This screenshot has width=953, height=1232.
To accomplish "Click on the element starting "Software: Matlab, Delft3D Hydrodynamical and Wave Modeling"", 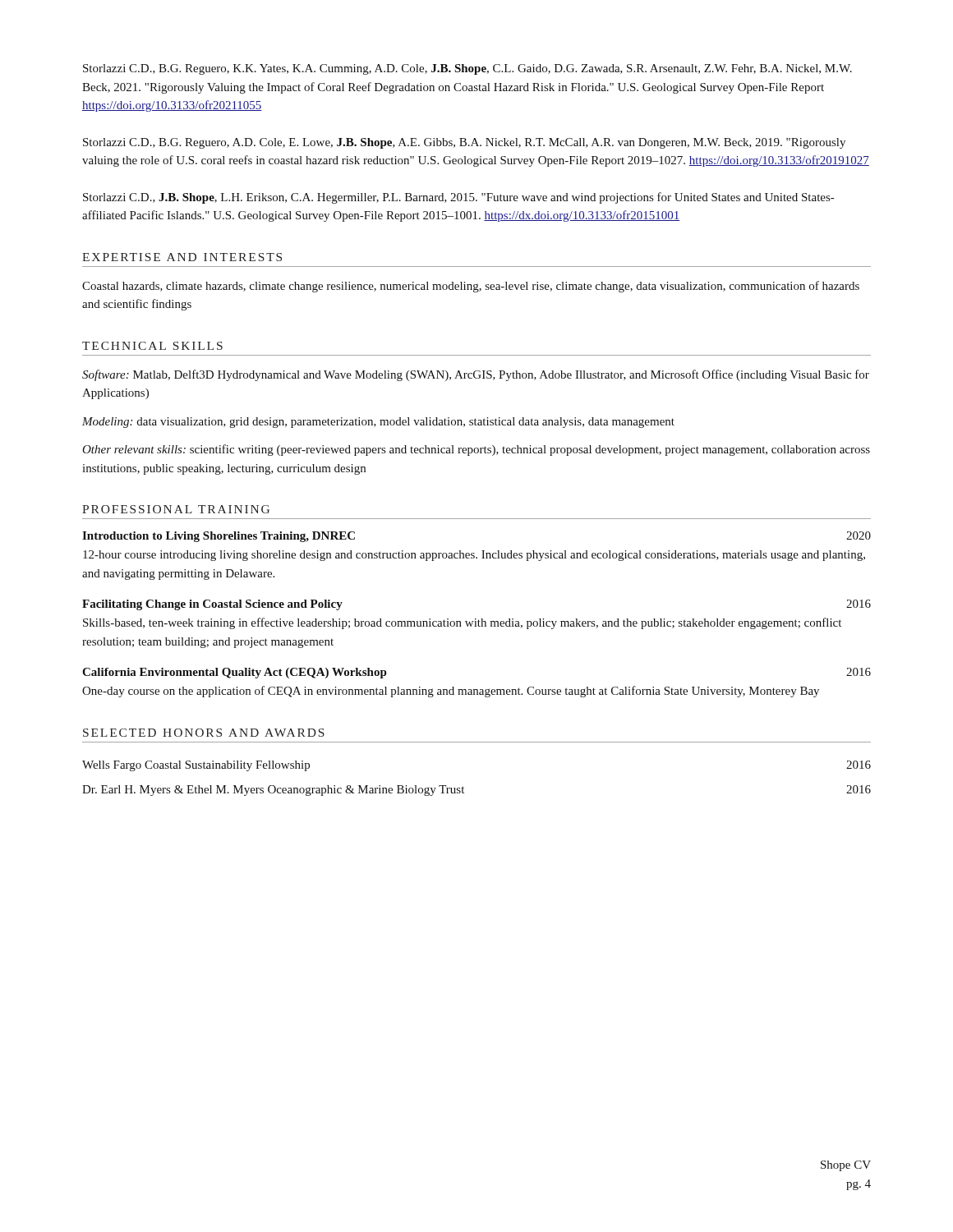I will [x=476, y=383].
